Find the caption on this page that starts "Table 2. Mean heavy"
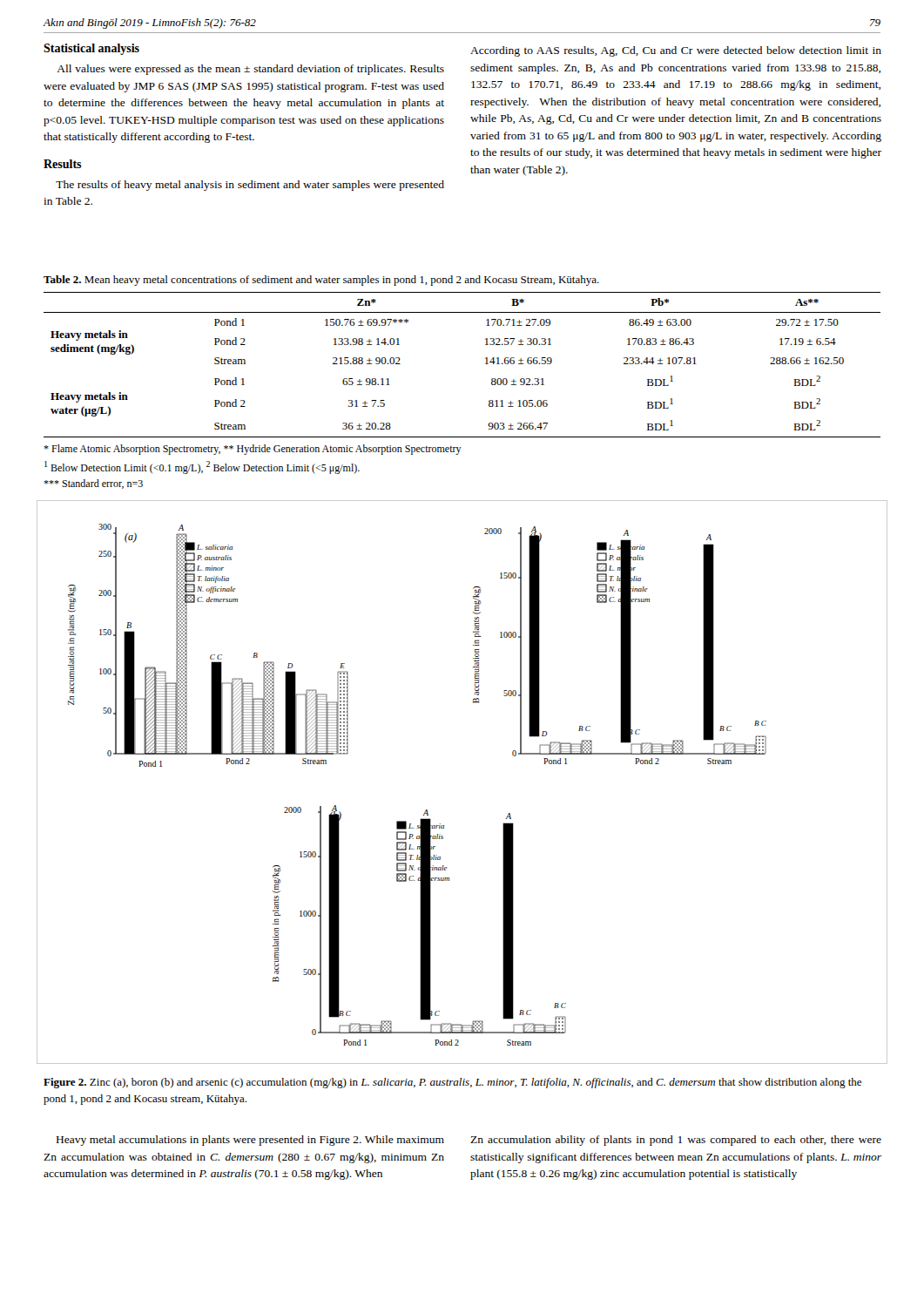Viewport: 924px width, 1307px height. (321, 279)
